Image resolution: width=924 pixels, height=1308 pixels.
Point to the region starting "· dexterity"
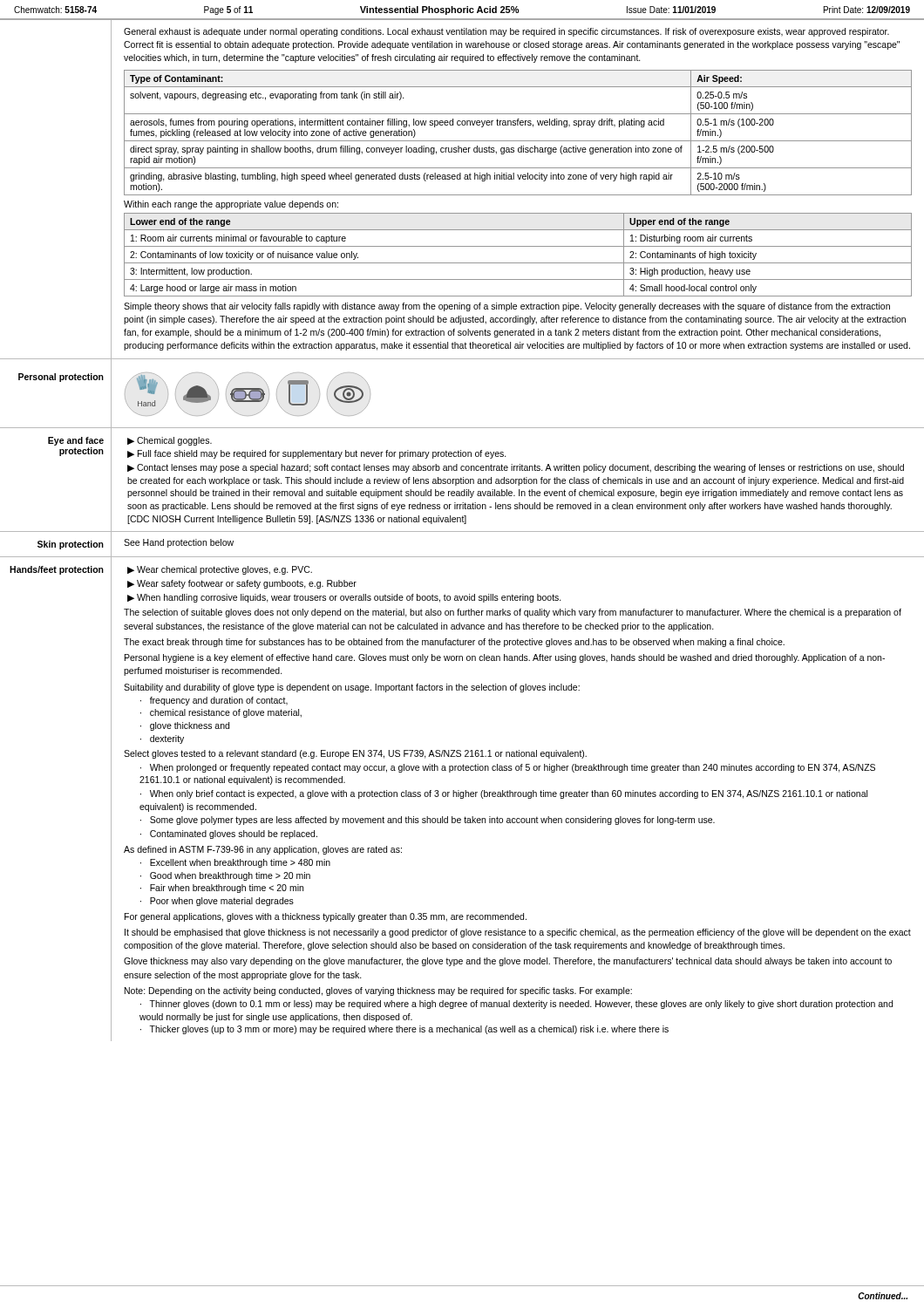pos(162,738)
